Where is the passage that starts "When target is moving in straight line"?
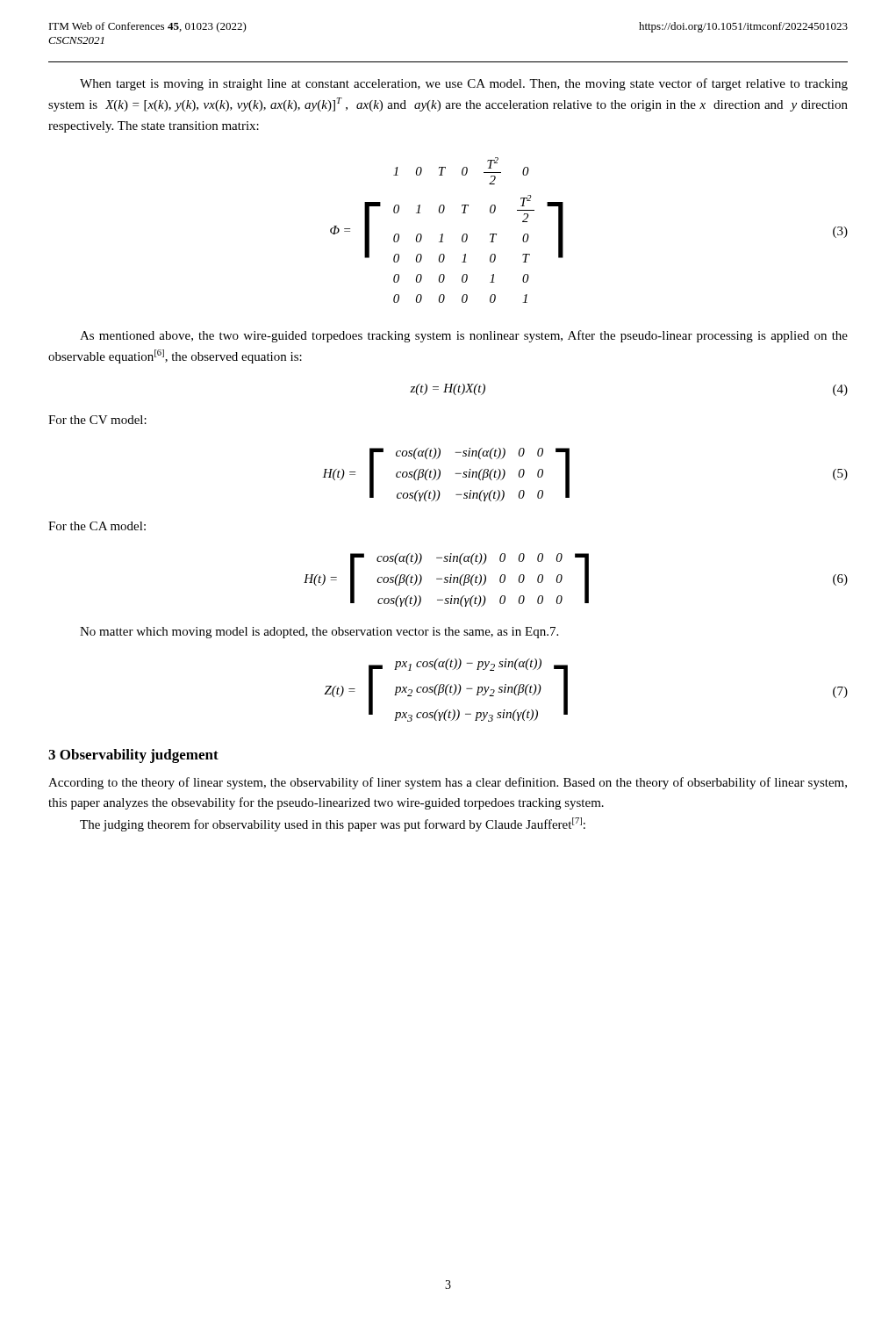This screenshot has height=1317, width=896. [448, 104]
